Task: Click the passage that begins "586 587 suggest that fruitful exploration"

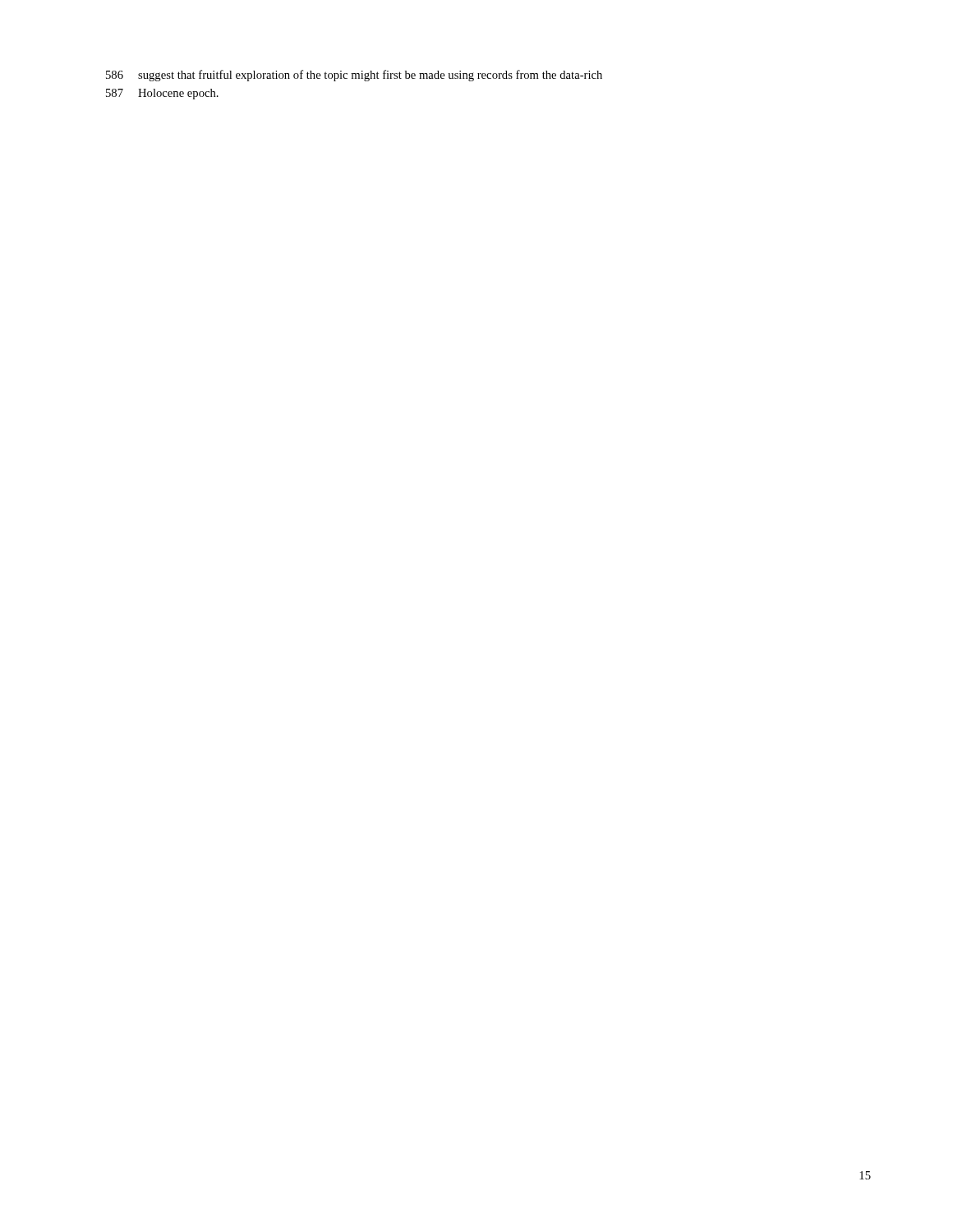Action: click(476, 84)
